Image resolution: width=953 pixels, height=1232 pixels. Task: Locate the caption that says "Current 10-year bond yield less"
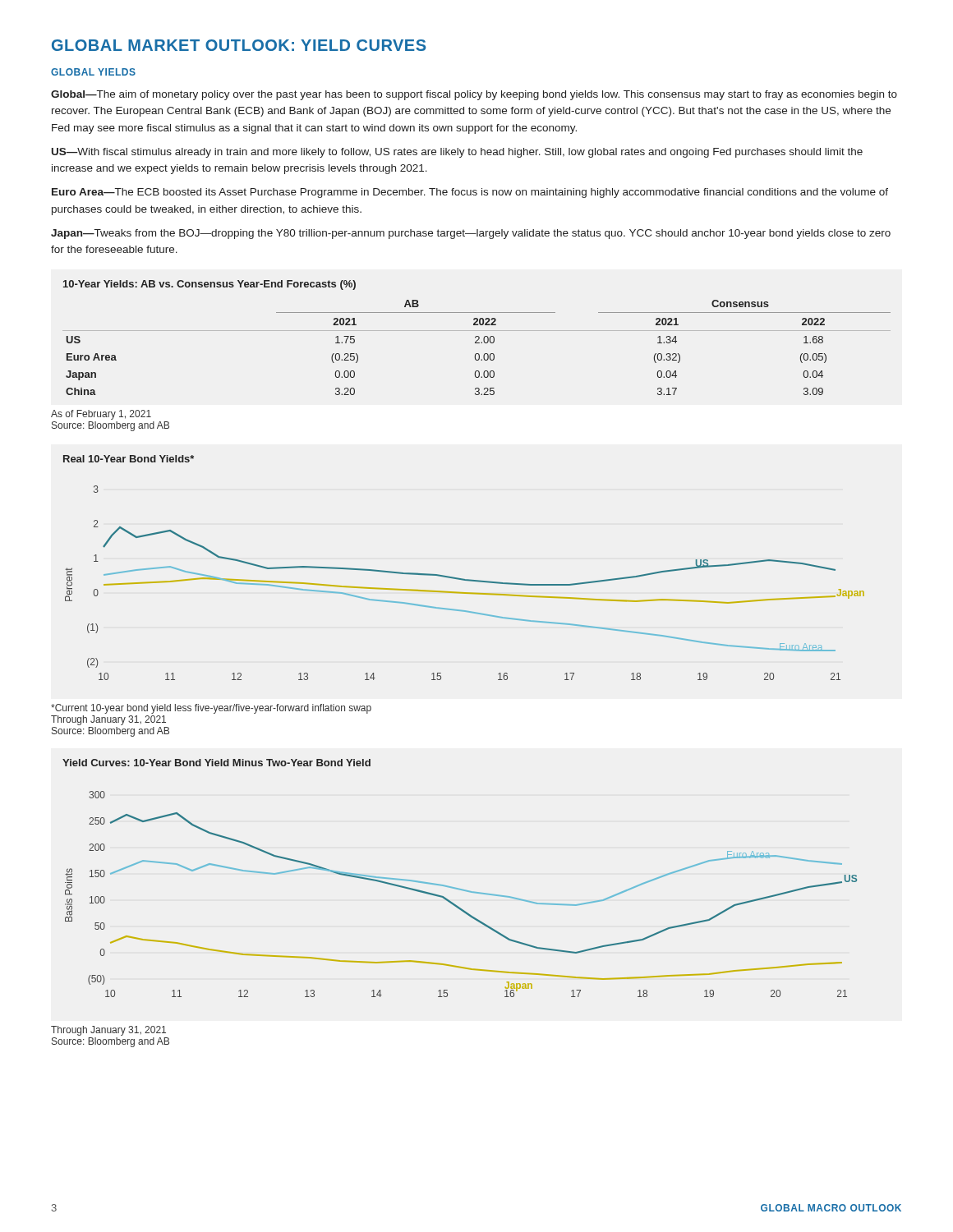point(211,720)
